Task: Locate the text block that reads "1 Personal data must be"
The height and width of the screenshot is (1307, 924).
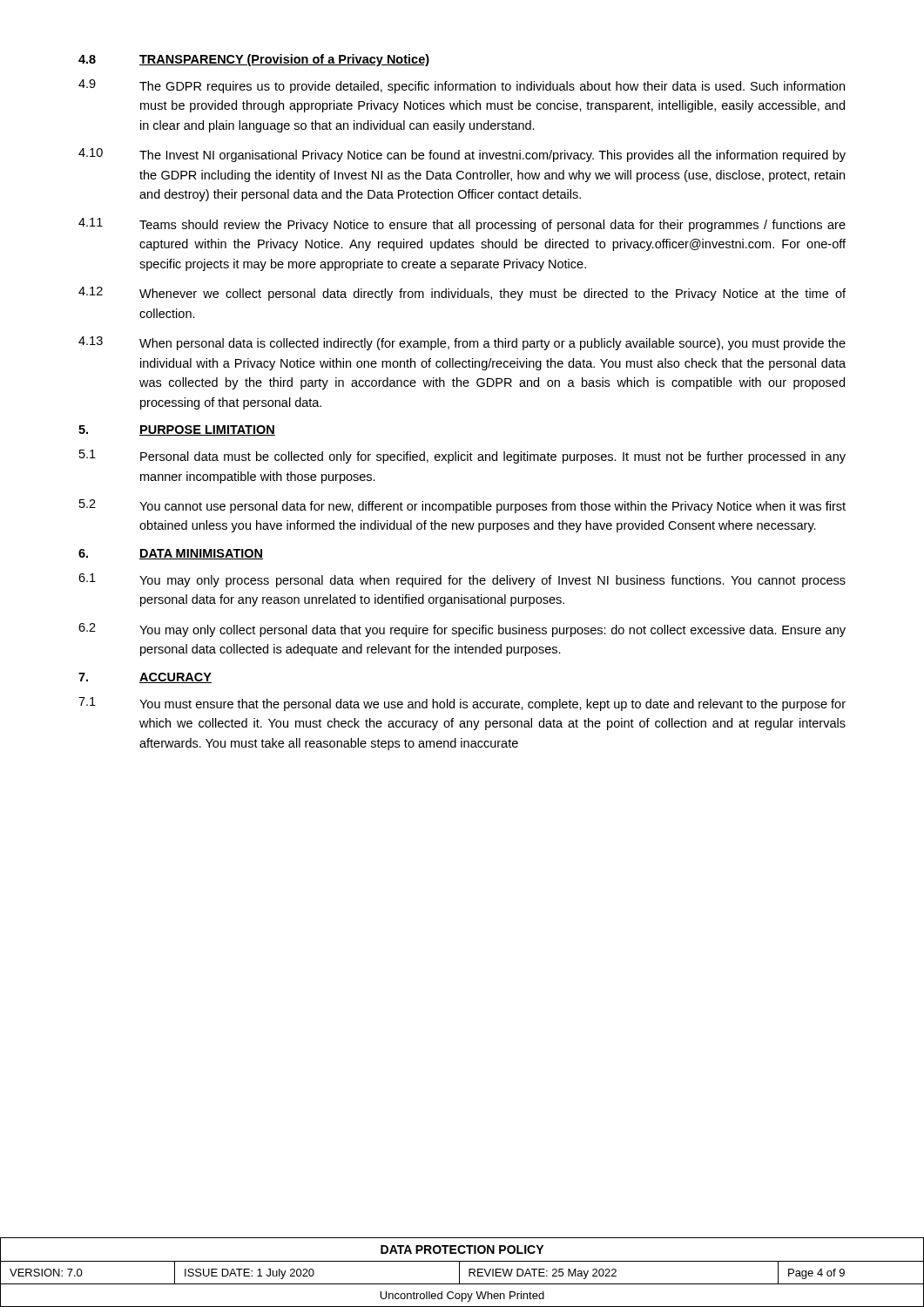Action: (x=462, y=467)
